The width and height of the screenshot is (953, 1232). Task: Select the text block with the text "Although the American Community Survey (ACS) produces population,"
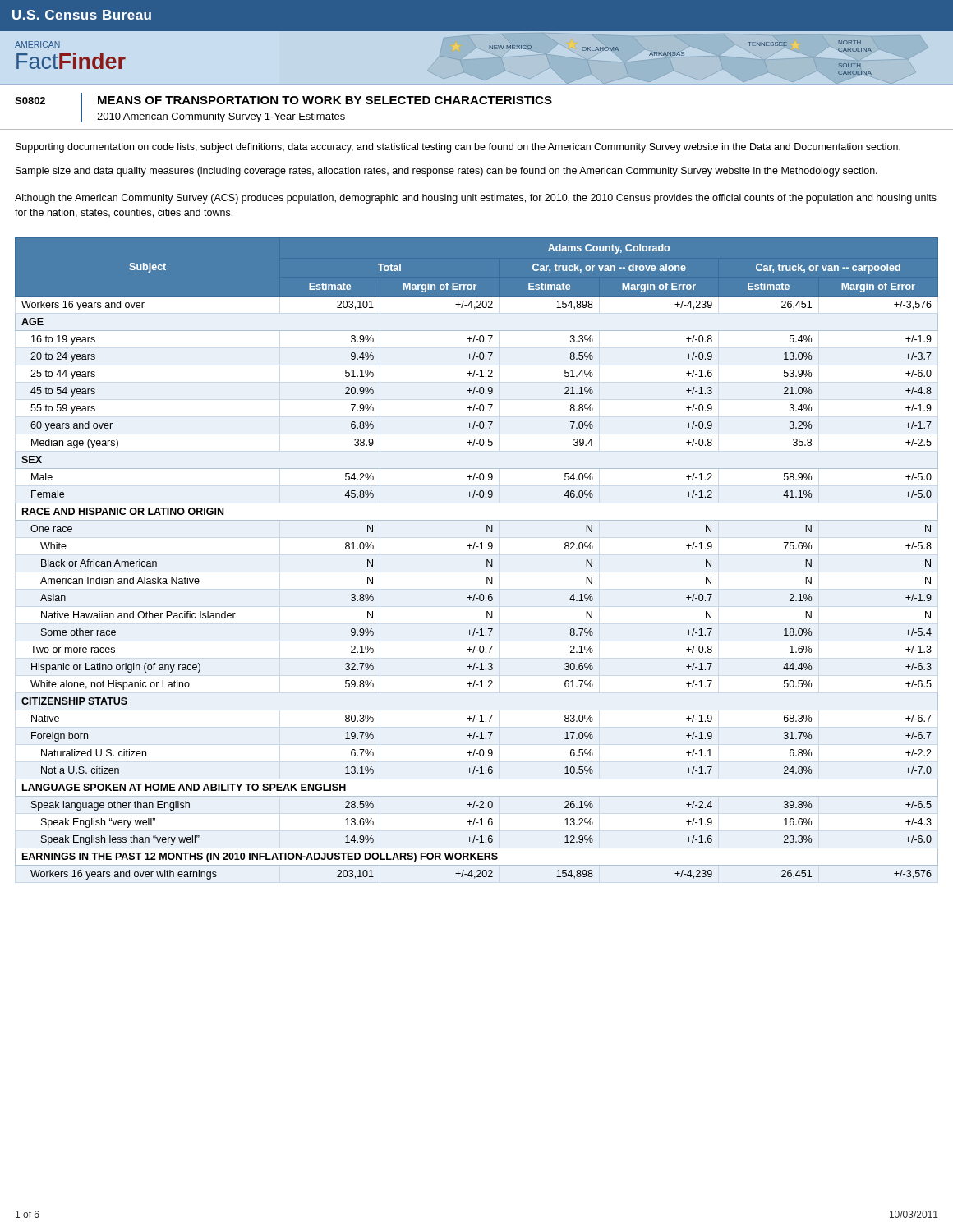point(476,205)
